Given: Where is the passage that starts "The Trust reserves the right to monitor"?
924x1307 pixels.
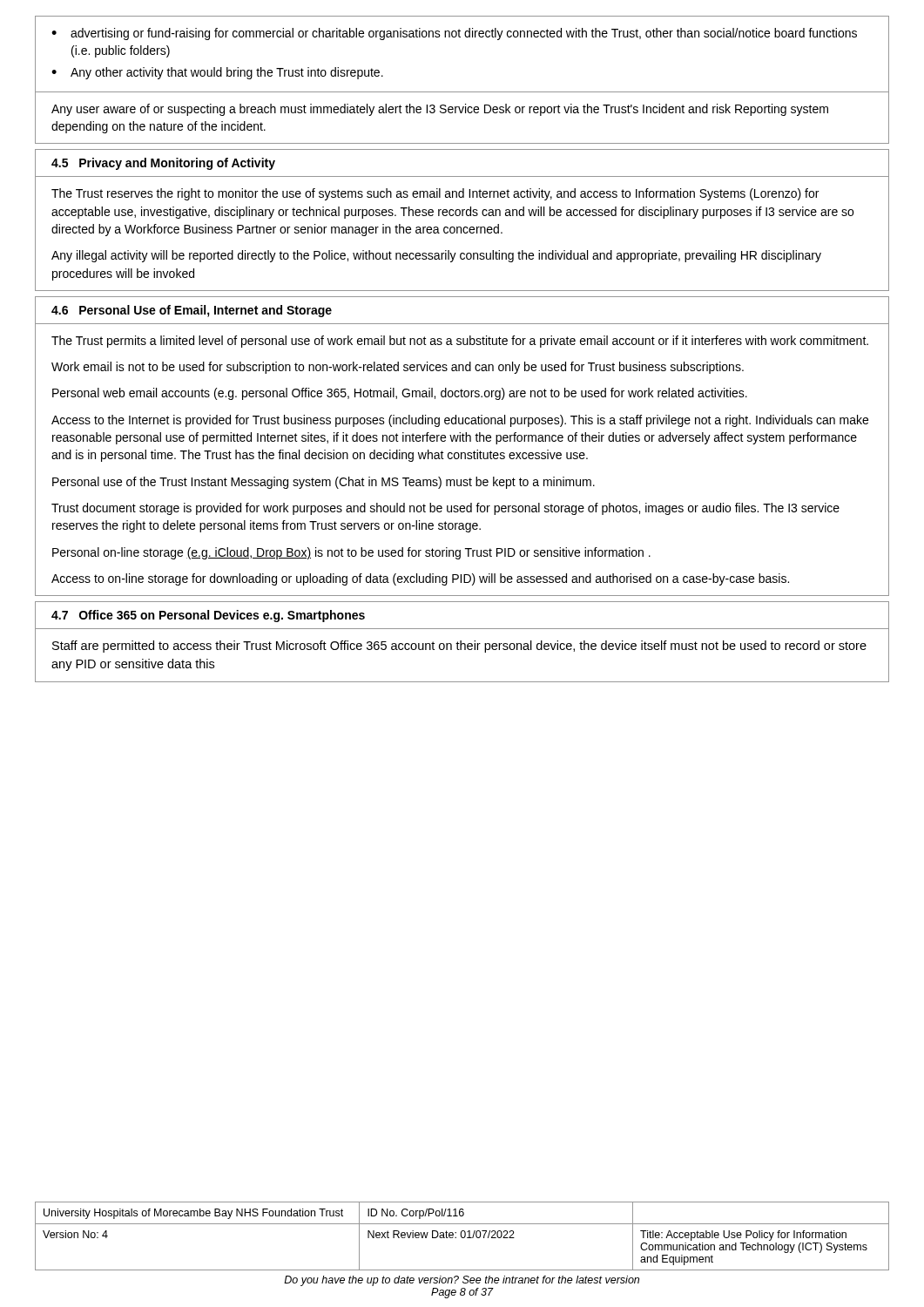Looking at the screenshot, I should [453, 211].
